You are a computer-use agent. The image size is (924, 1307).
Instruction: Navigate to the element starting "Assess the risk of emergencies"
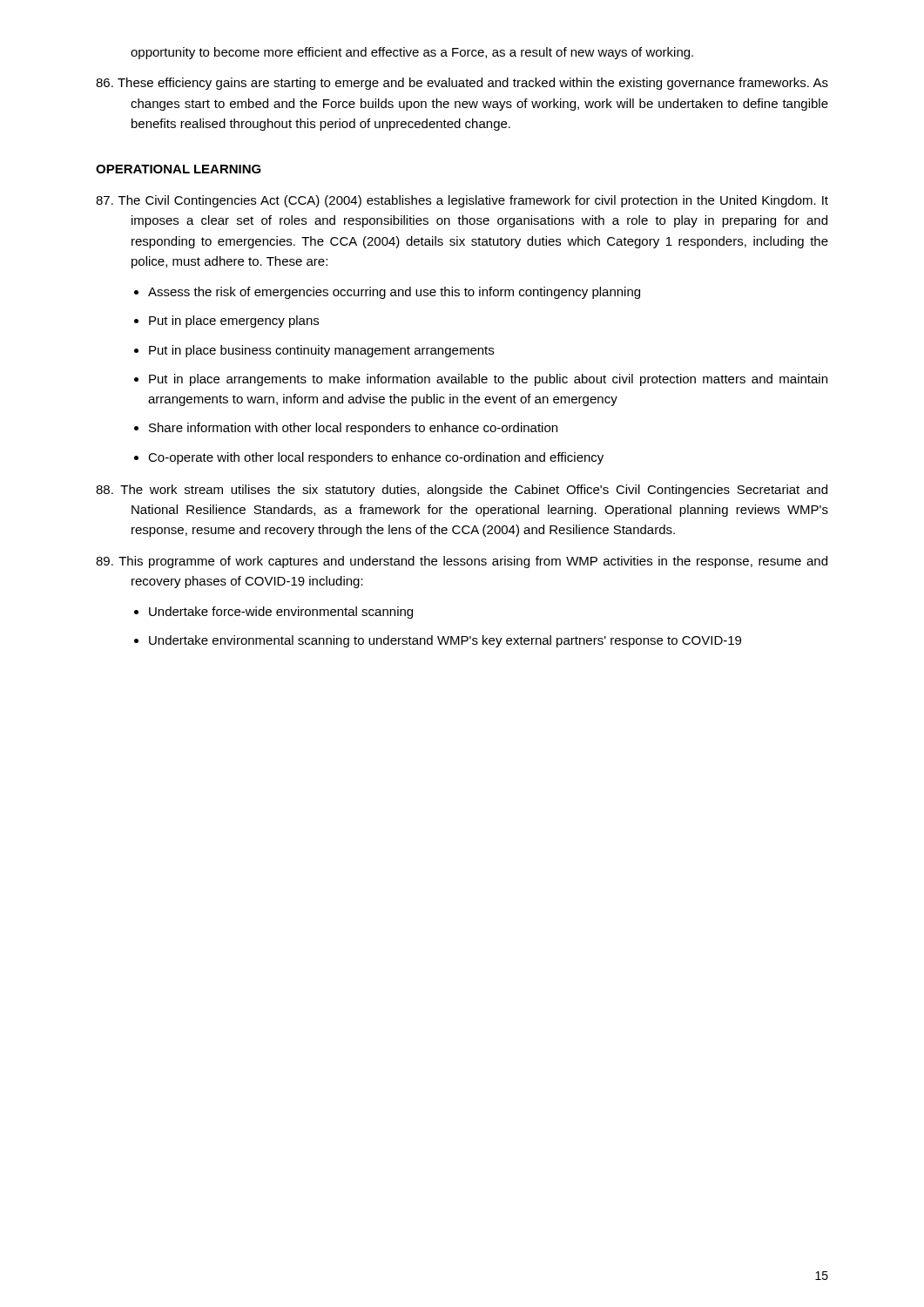click(488, 292)
